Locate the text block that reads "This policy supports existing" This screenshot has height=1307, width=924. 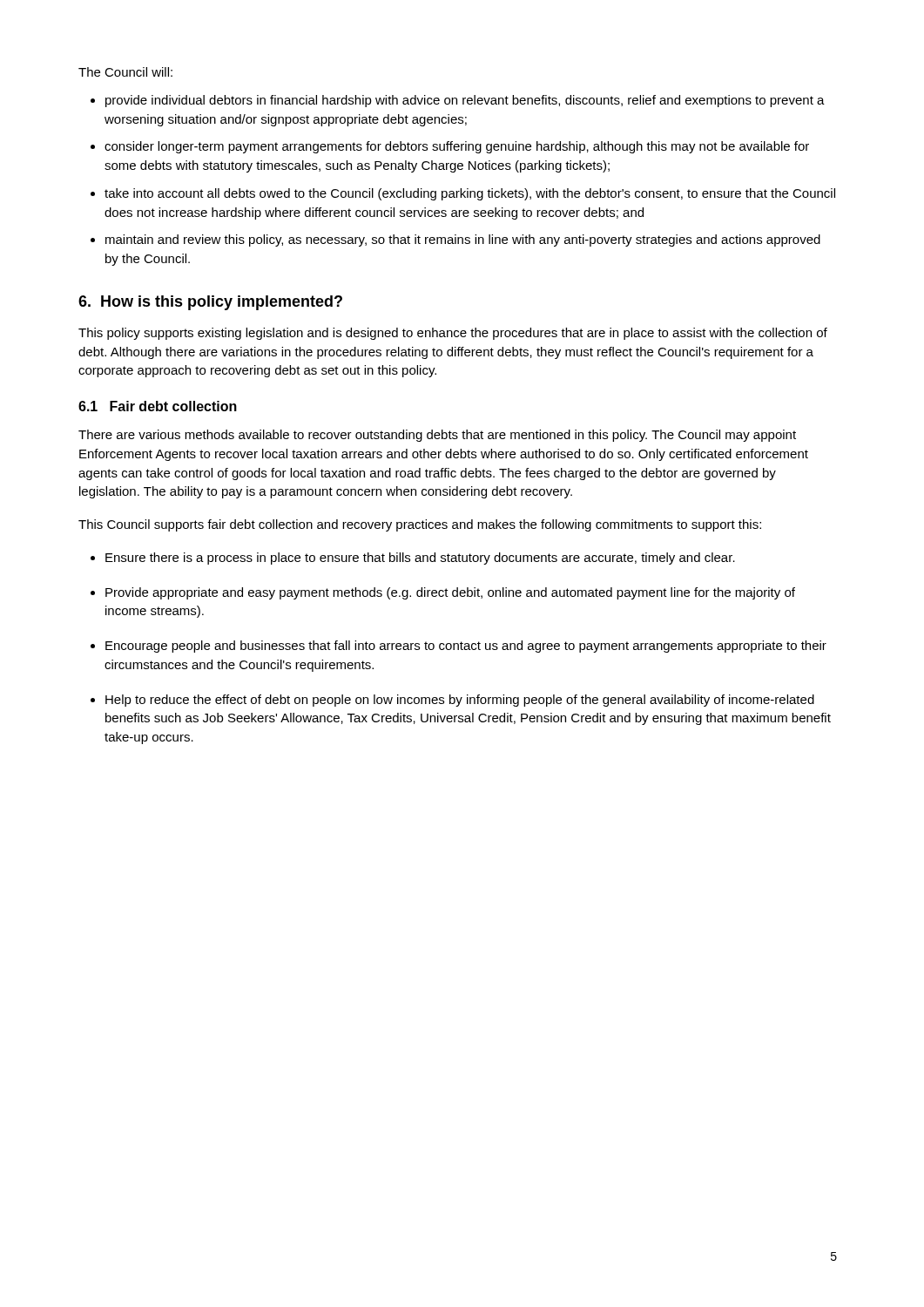453,351
